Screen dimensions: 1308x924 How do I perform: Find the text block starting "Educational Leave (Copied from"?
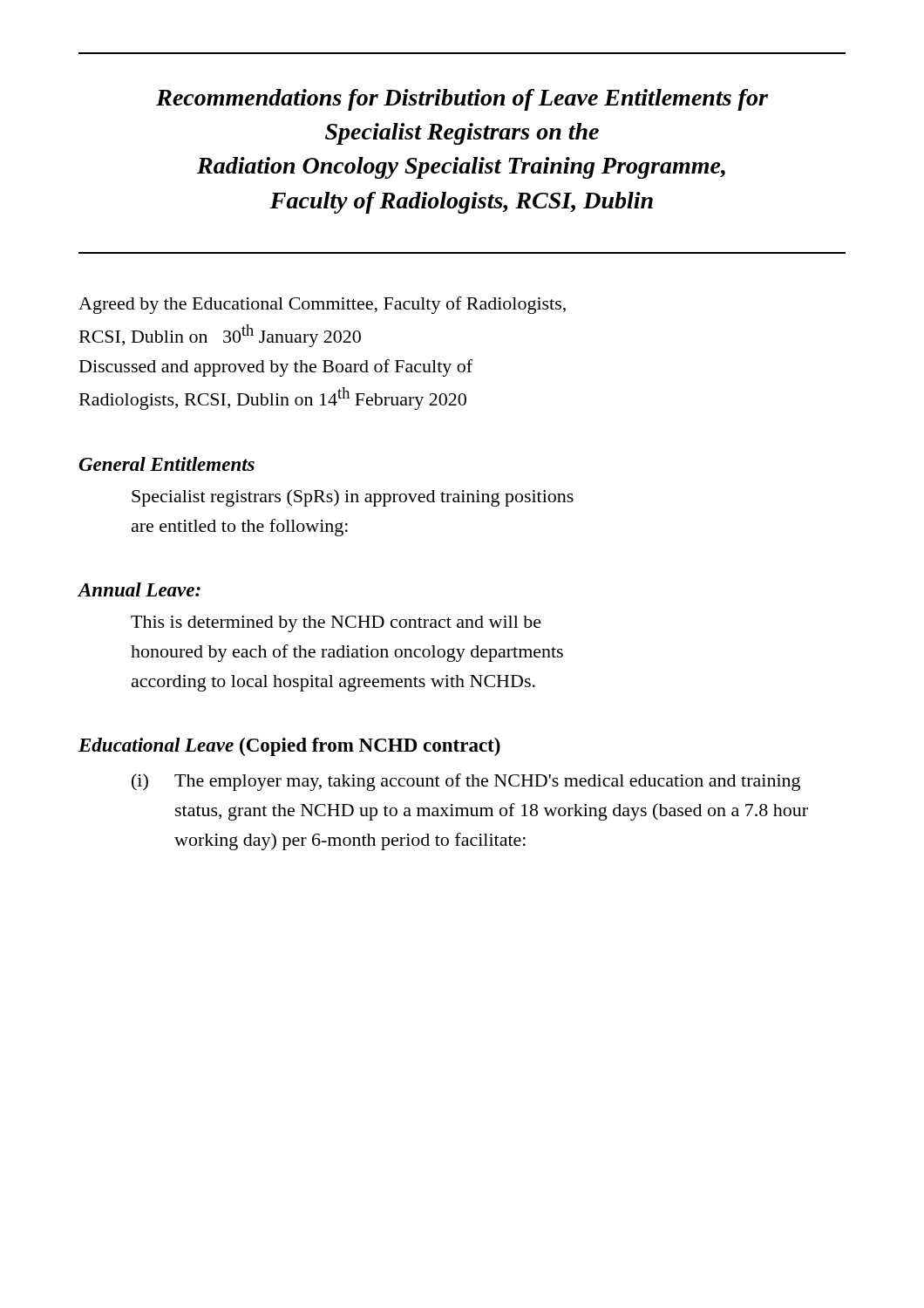[290, 745]
